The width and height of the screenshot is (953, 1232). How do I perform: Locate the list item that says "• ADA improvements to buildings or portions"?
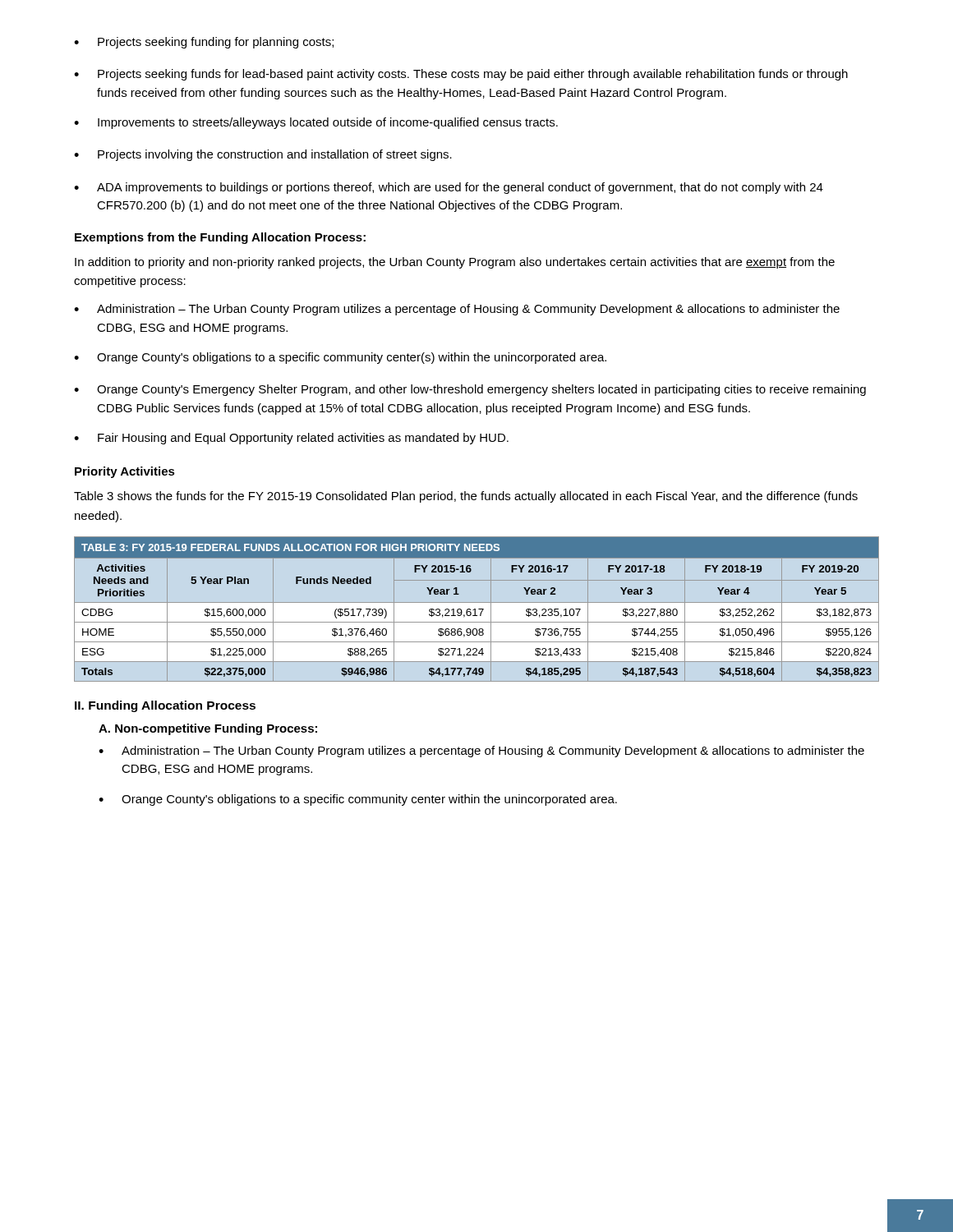tap(476, 196)
